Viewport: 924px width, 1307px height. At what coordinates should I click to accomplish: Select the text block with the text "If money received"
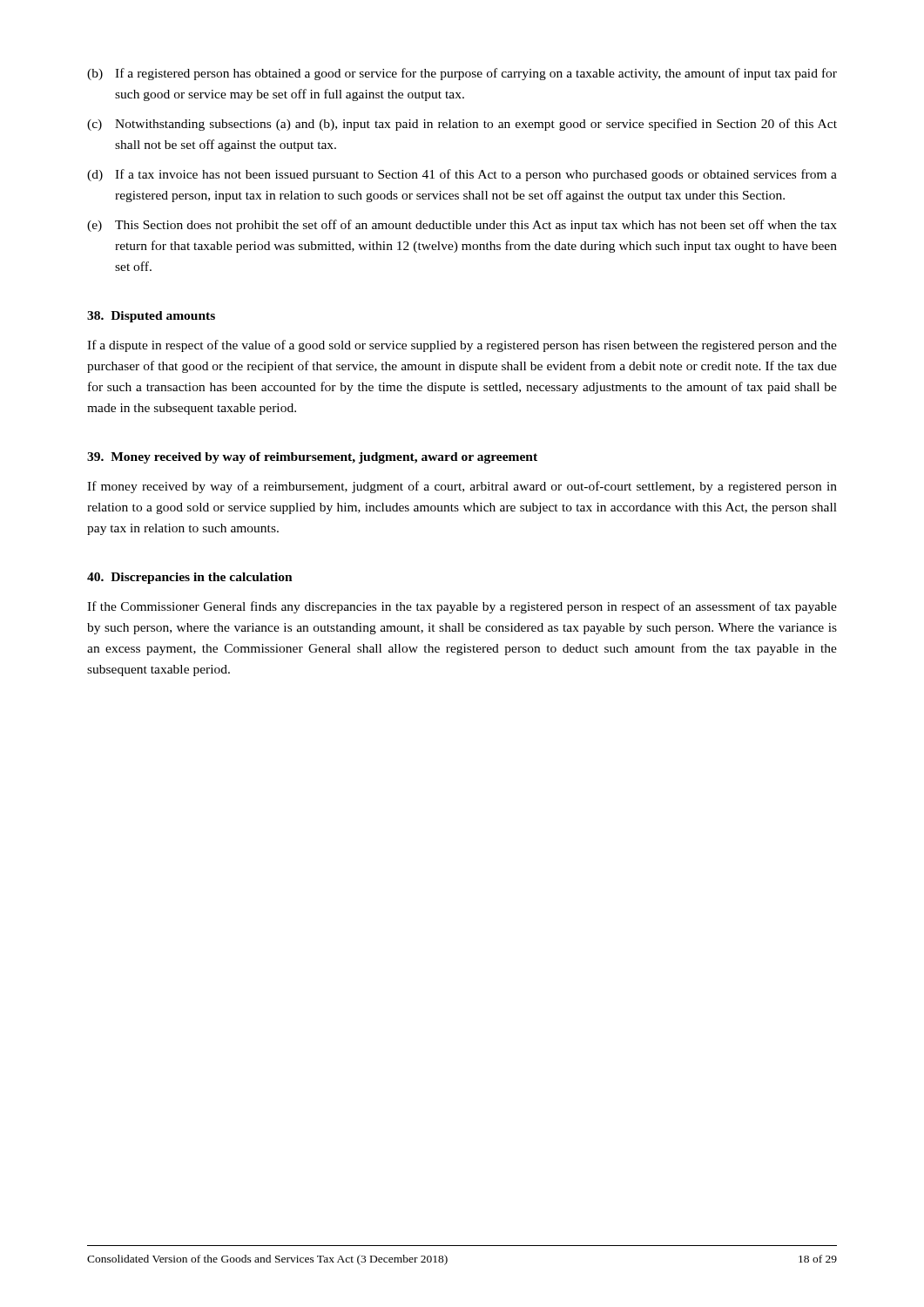(462, 507)
